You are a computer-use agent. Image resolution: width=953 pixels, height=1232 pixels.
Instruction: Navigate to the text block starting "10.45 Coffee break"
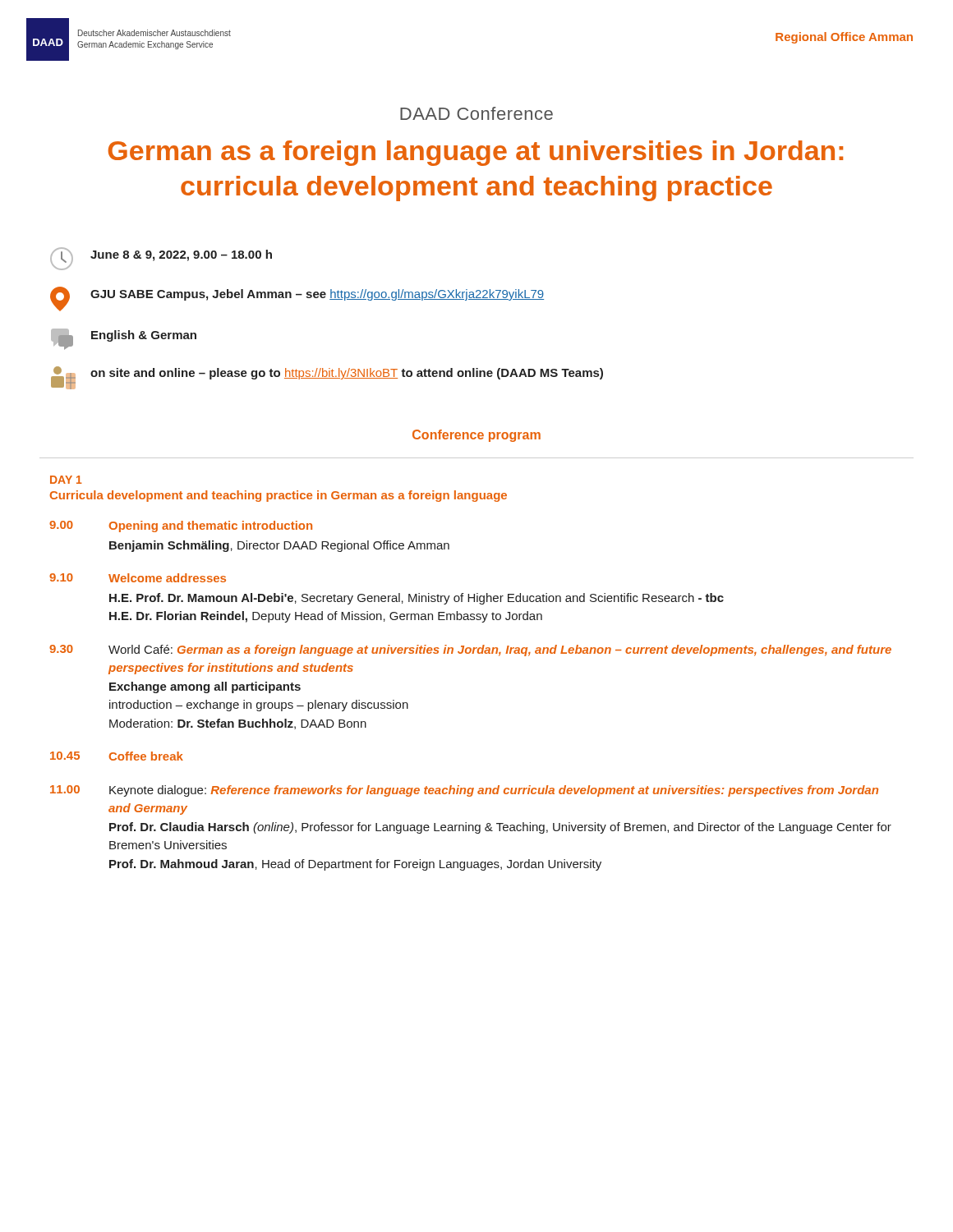(117, 756)
